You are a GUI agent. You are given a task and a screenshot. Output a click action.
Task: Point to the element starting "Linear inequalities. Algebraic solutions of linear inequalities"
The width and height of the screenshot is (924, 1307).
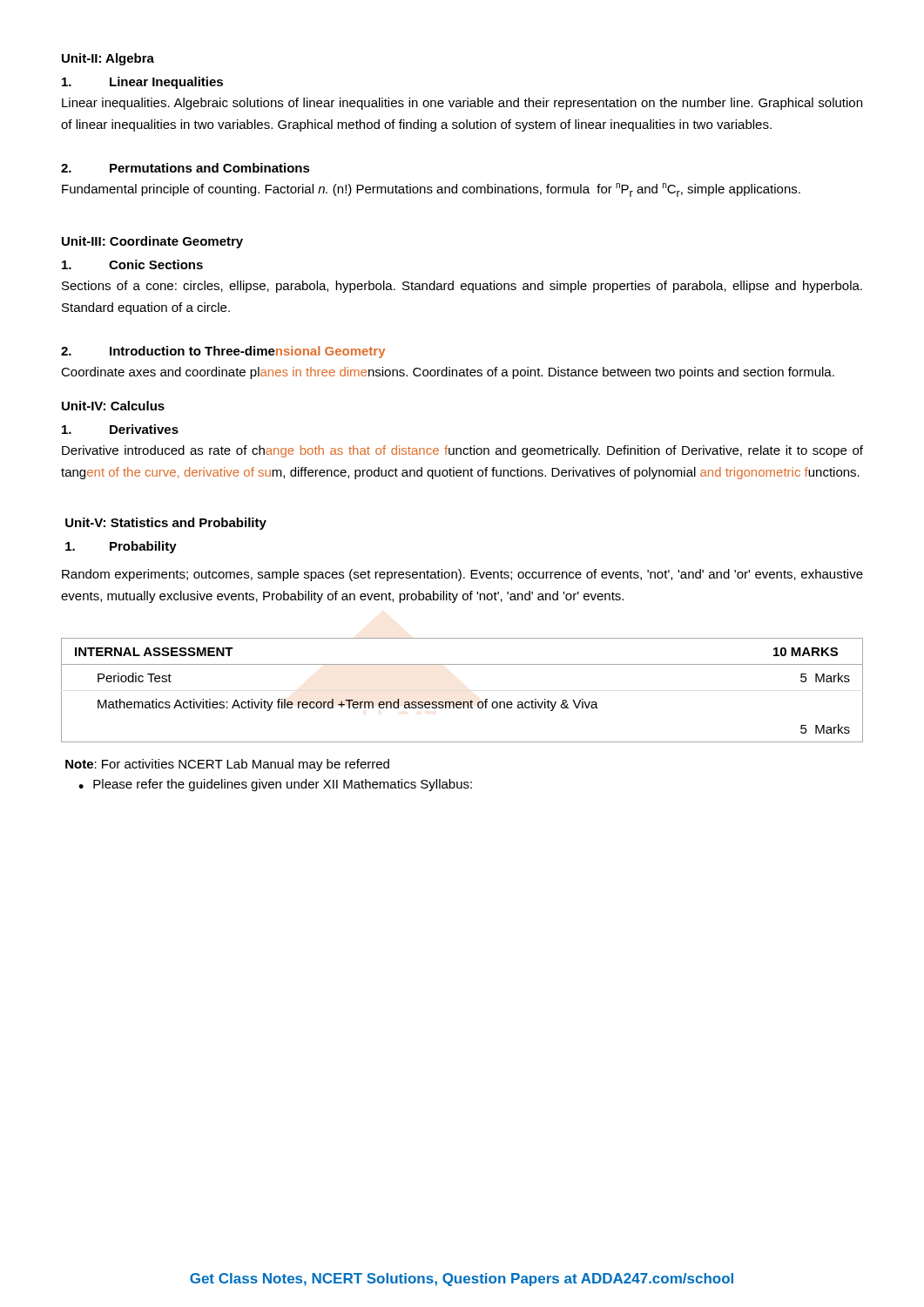[x=462, y=113]
